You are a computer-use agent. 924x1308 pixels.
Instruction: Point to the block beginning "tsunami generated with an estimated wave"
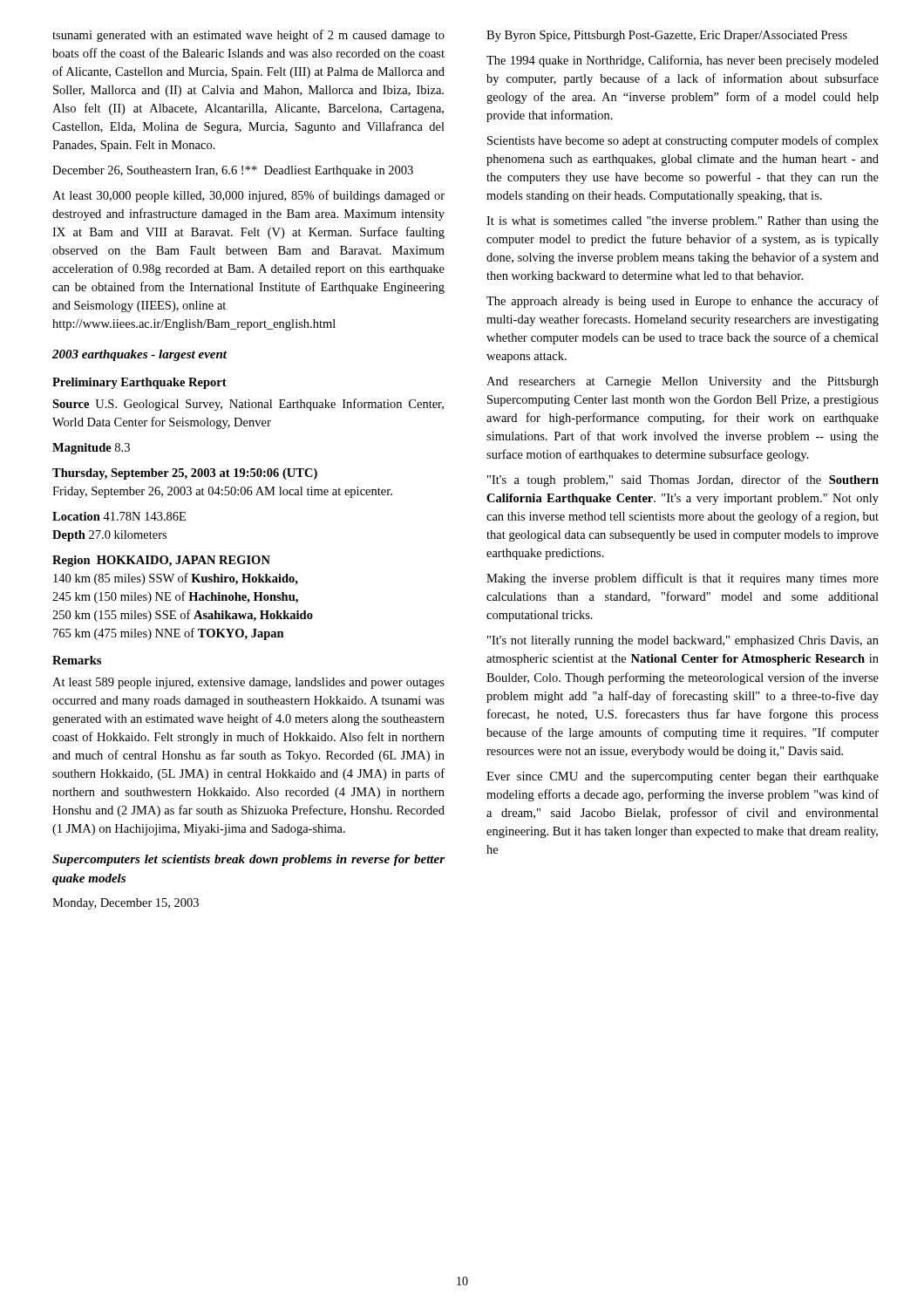tap(248, 90)
